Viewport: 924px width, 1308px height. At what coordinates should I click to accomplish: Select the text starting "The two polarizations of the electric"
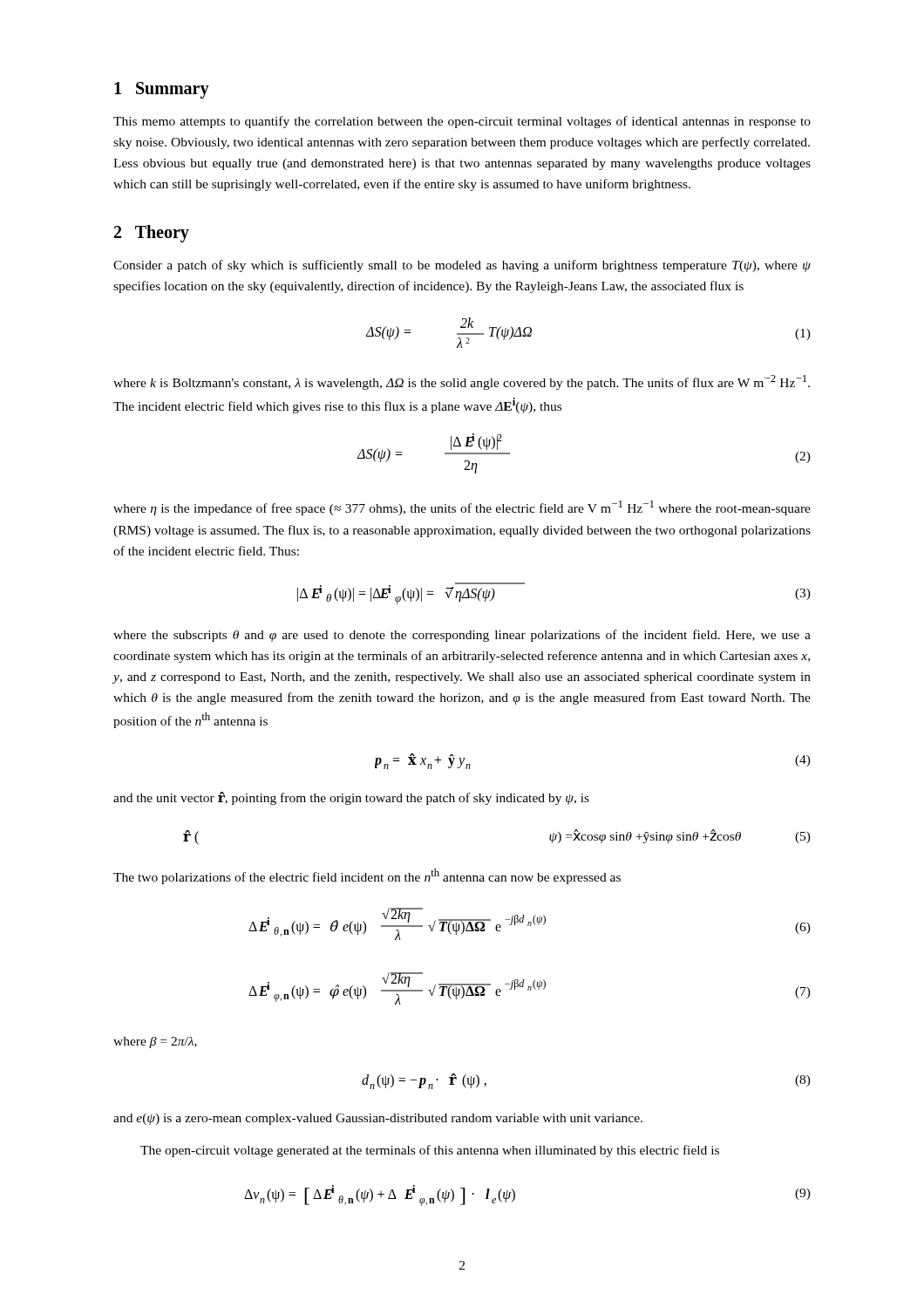(x=462, y=876)
